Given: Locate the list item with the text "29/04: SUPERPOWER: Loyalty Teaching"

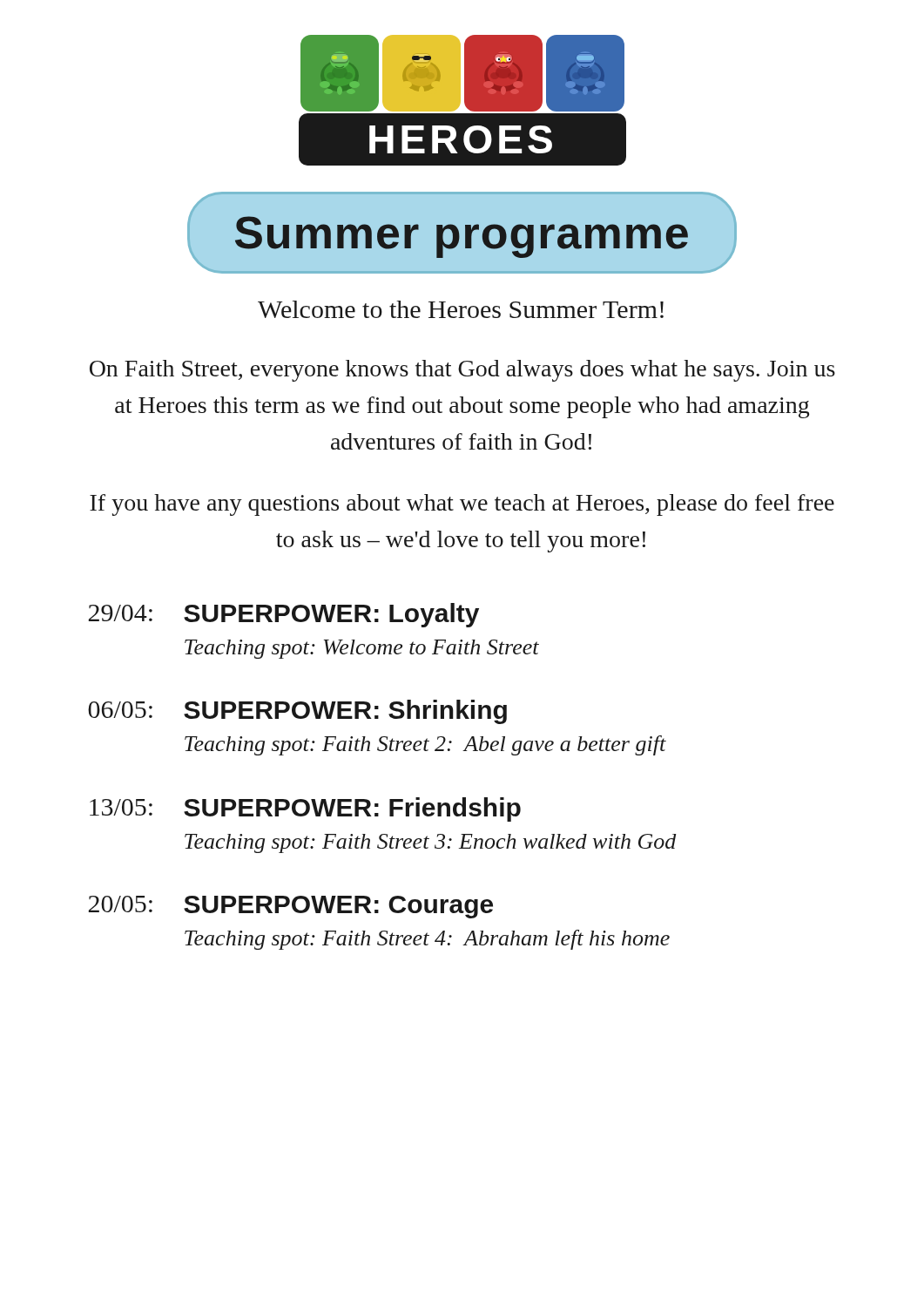Looking at the screenshot, I should (313, 630).
